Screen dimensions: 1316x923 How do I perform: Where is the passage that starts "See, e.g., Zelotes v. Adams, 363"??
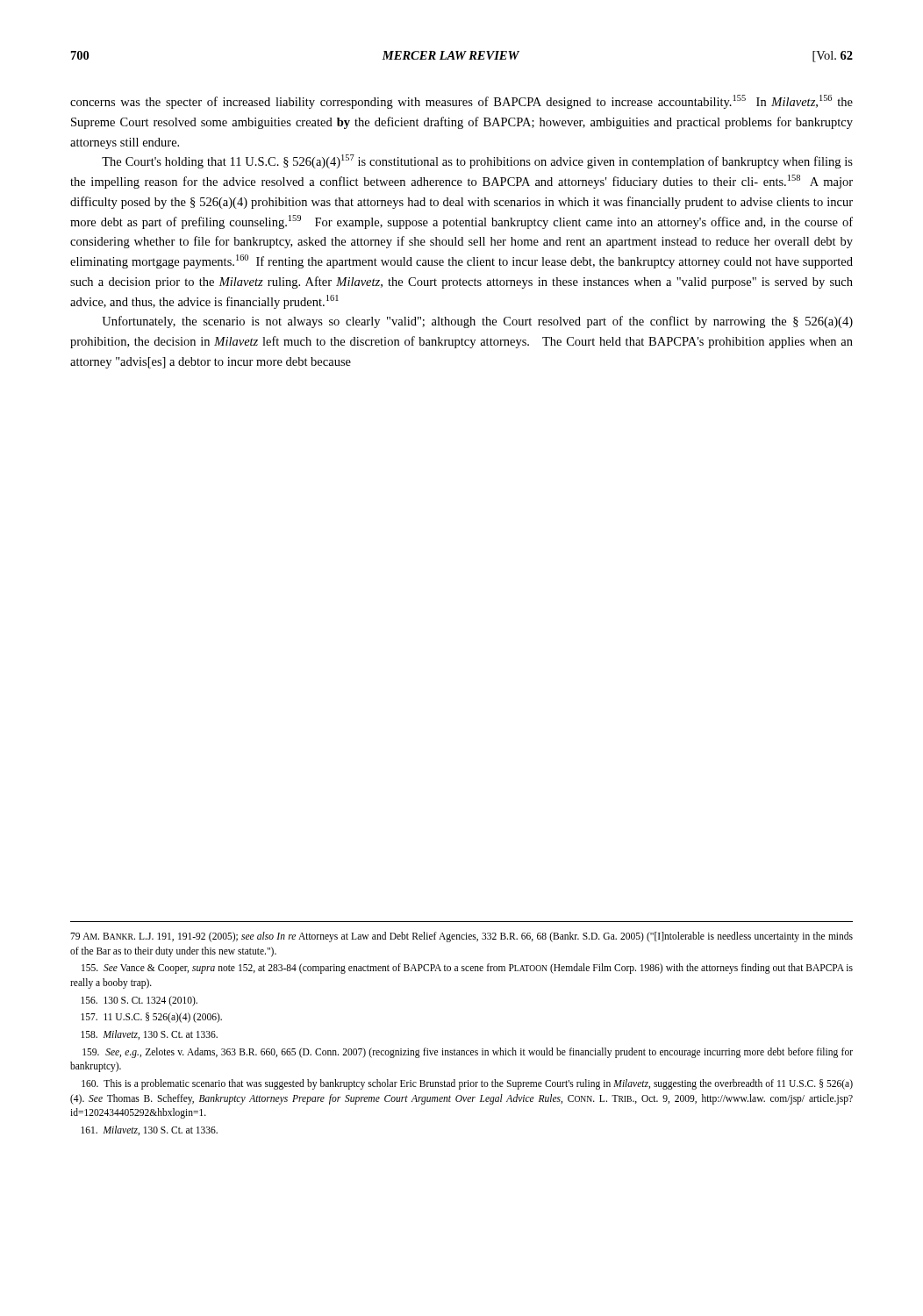tap(462, 1059)
